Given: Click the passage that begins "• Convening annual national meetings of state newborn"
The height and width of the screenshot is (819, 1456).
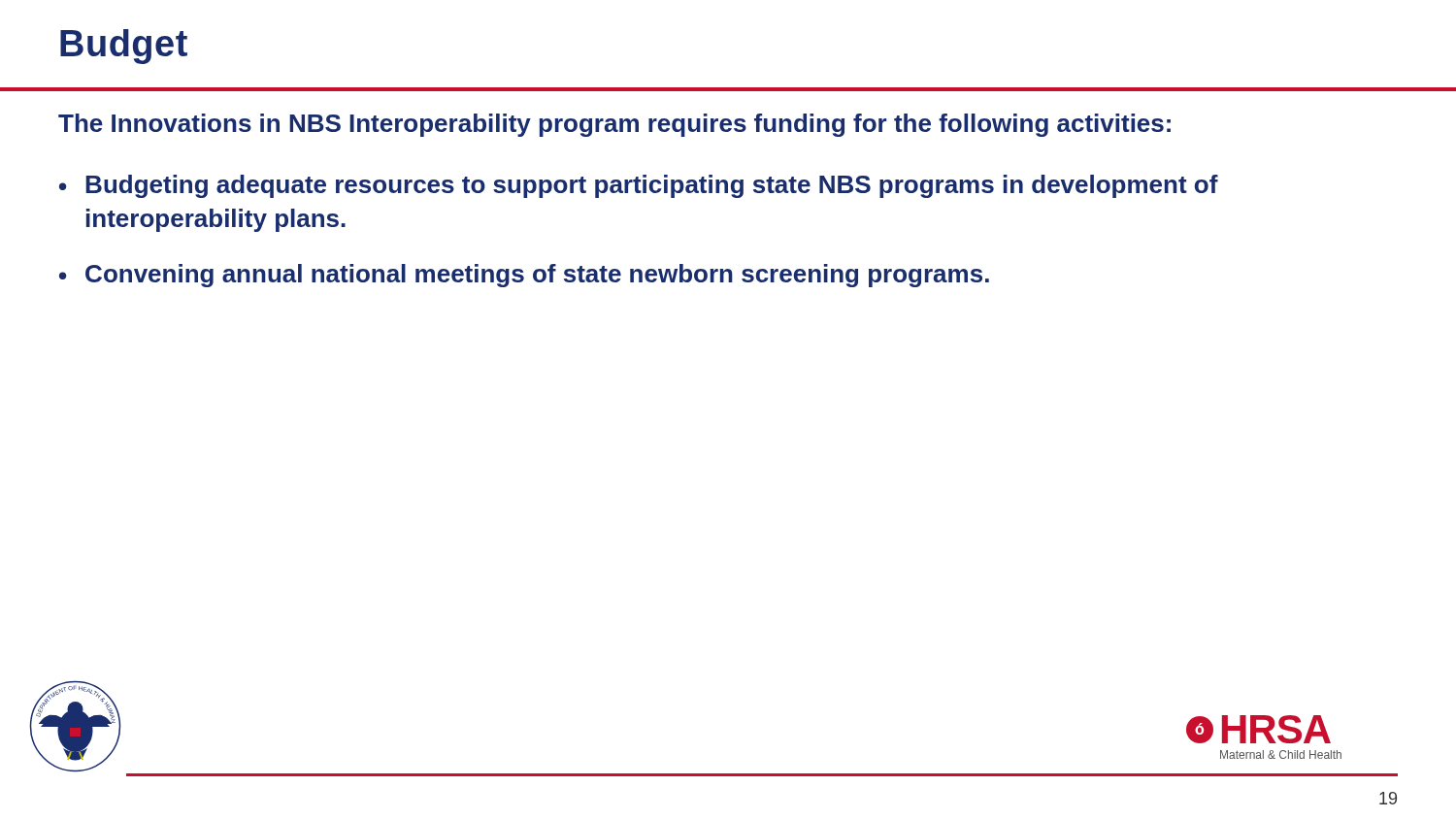Looking at the screenshot, I should (x=728, y=275).
